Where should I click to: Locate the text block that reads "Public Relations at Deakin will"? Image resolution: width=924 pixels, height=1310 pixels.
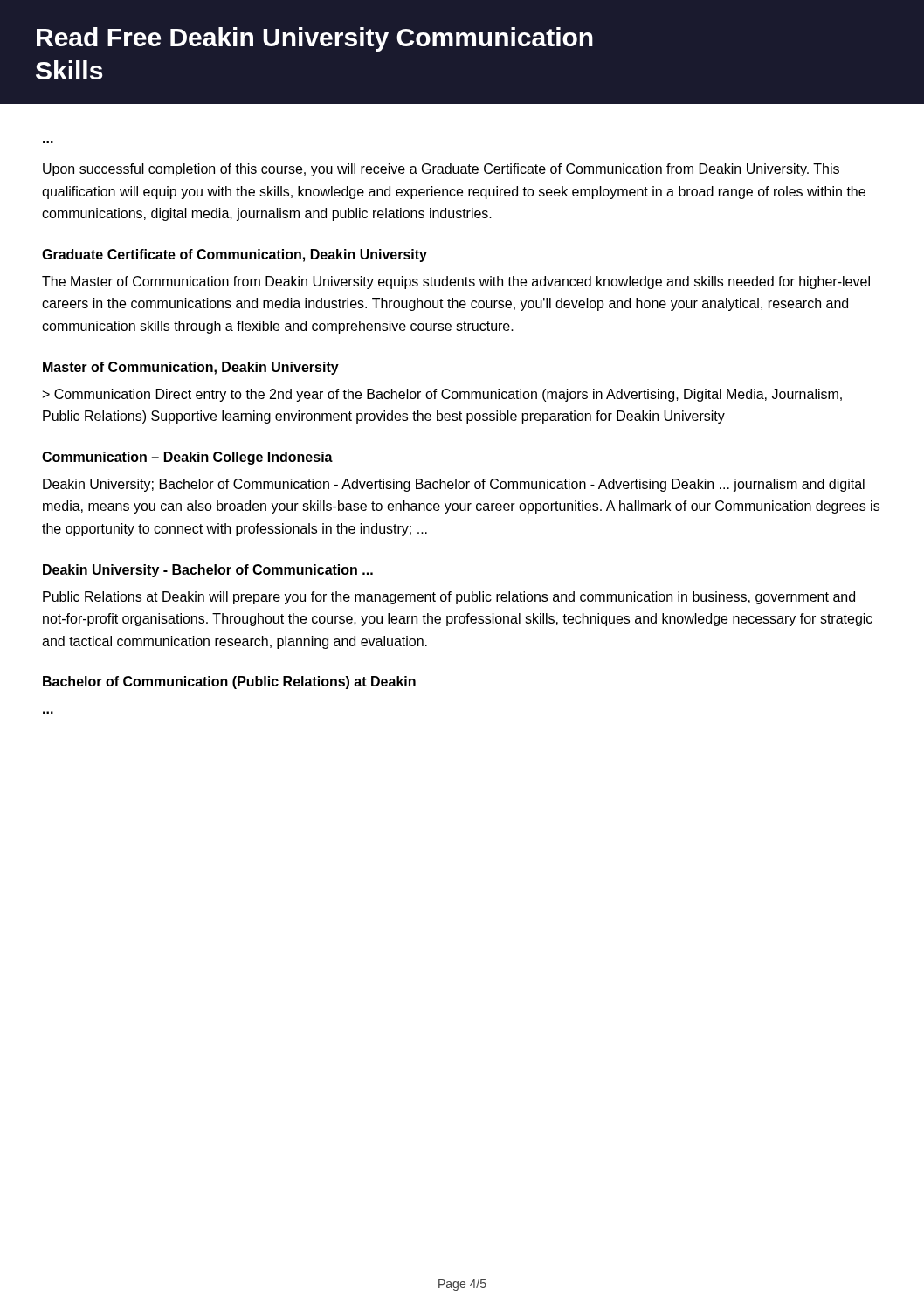pyautogui.click(x=462, y=619)
